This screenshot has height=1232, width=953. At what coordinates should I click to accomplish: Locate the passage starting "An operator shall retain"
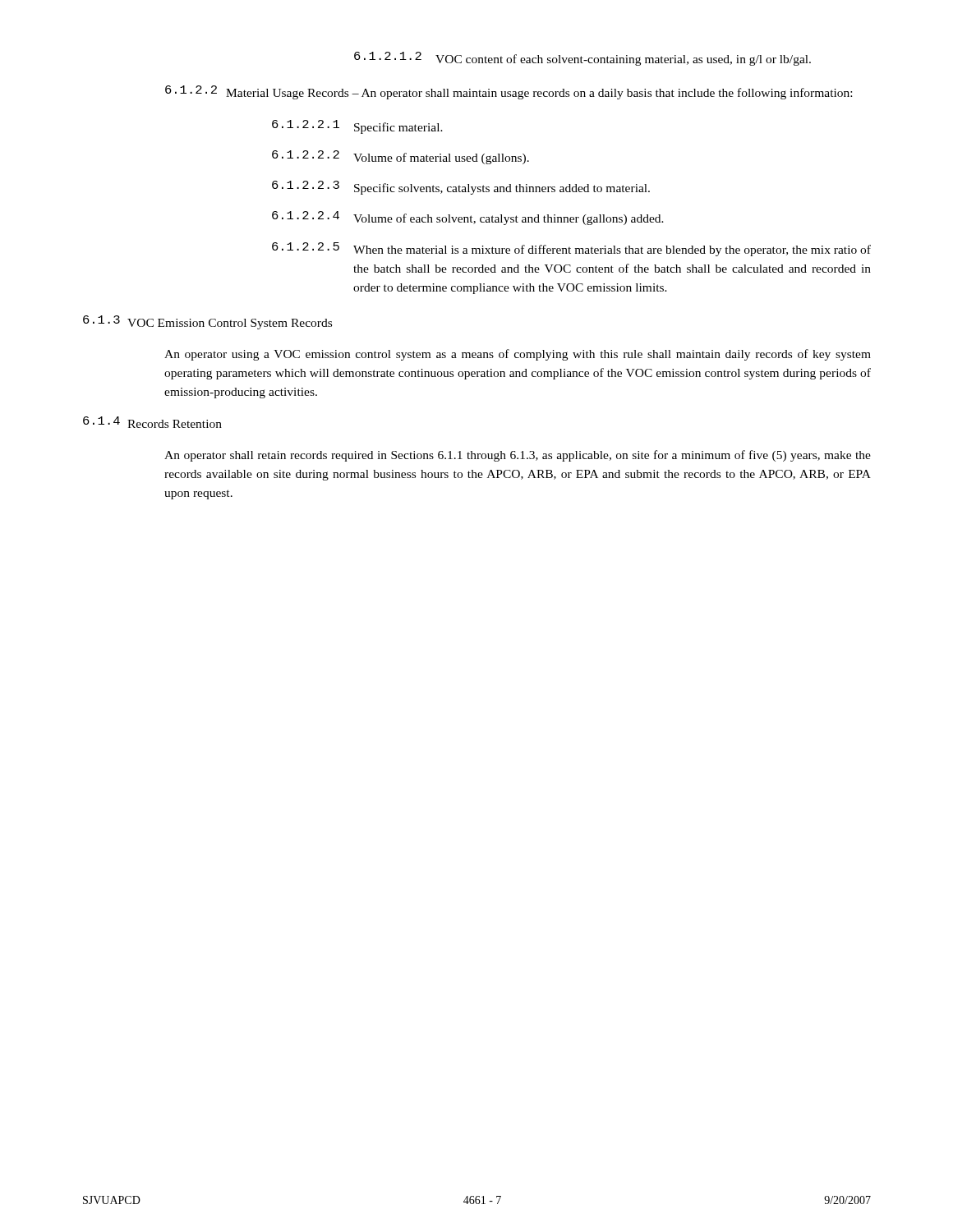518,473
